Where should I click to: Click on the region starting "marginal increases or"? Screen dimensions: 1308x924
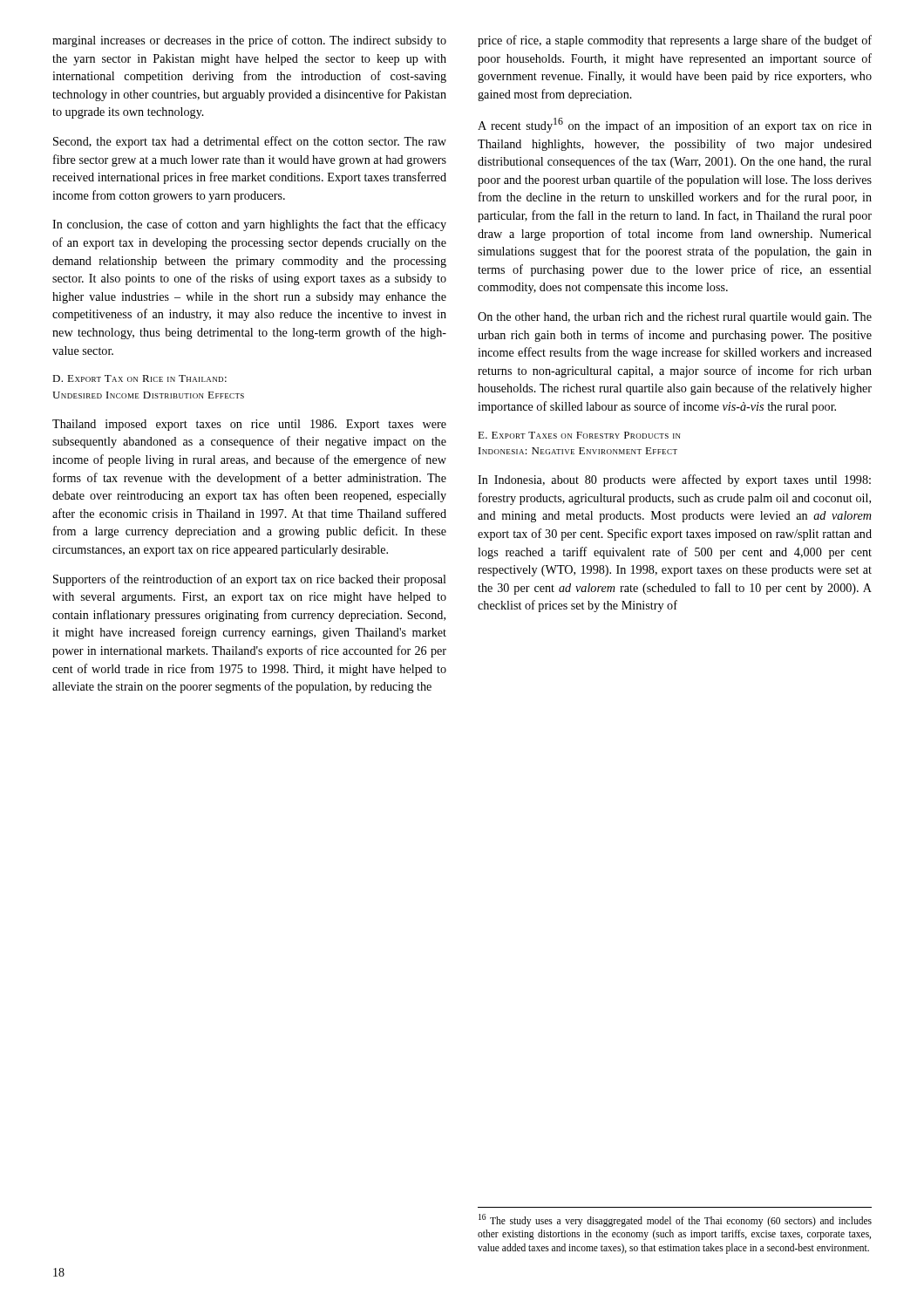[249, 76]
